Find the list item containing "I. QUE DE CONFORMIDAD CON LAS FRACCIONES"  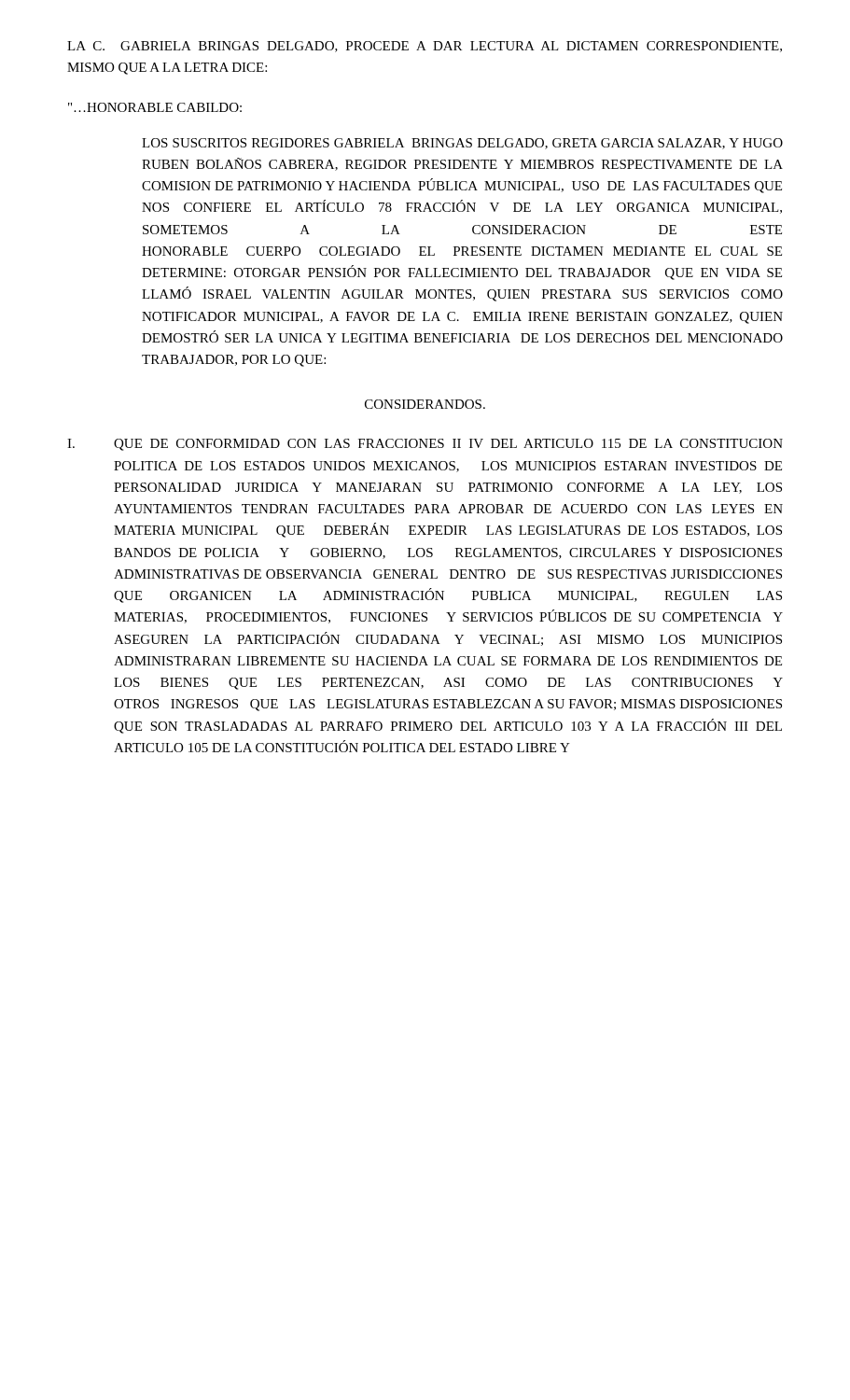point(425,596)
